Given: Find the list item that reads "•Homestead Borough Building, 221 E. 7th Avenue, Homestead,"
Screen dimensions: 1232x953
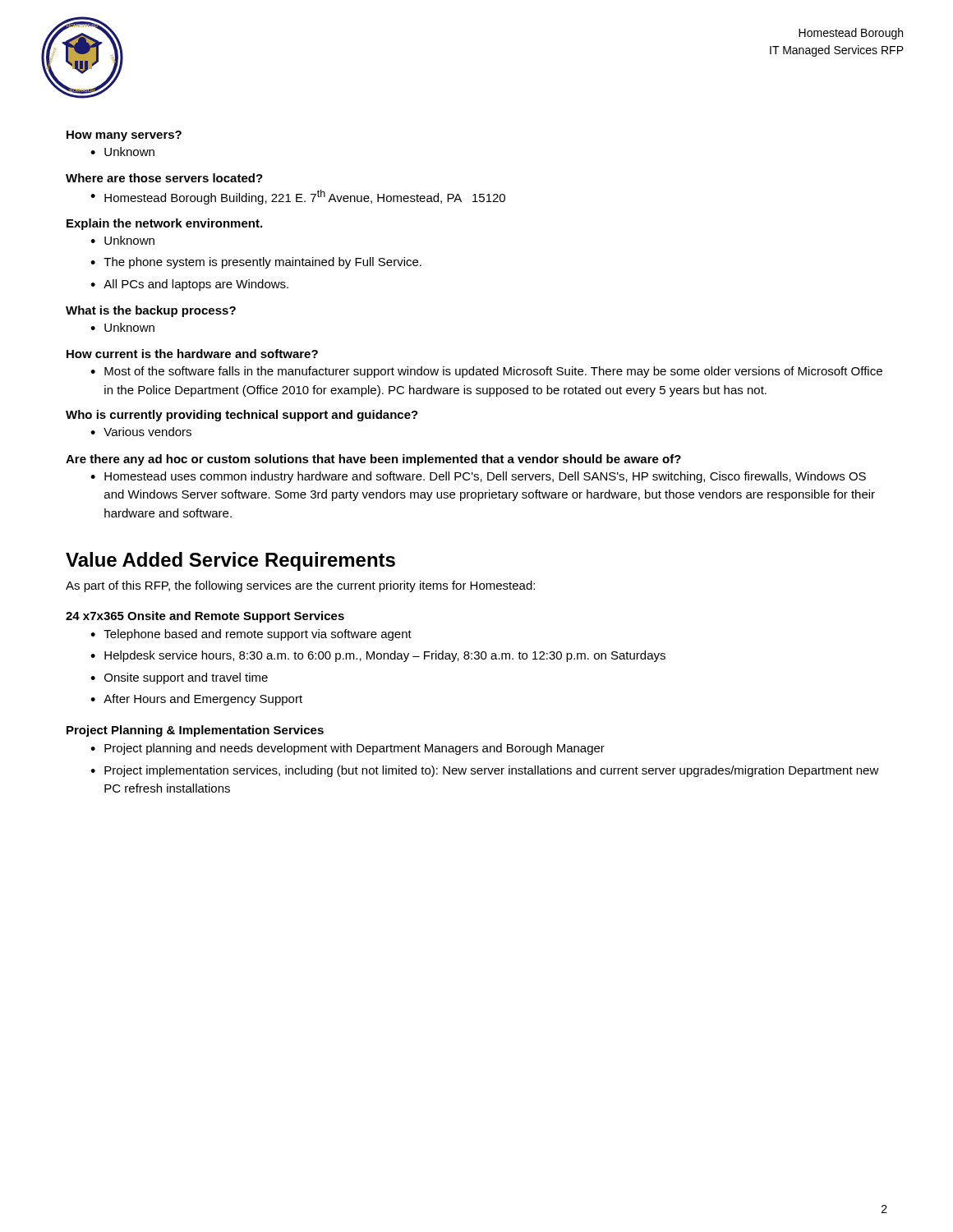Looking at the screenshot, I should [x=489, y=197].
